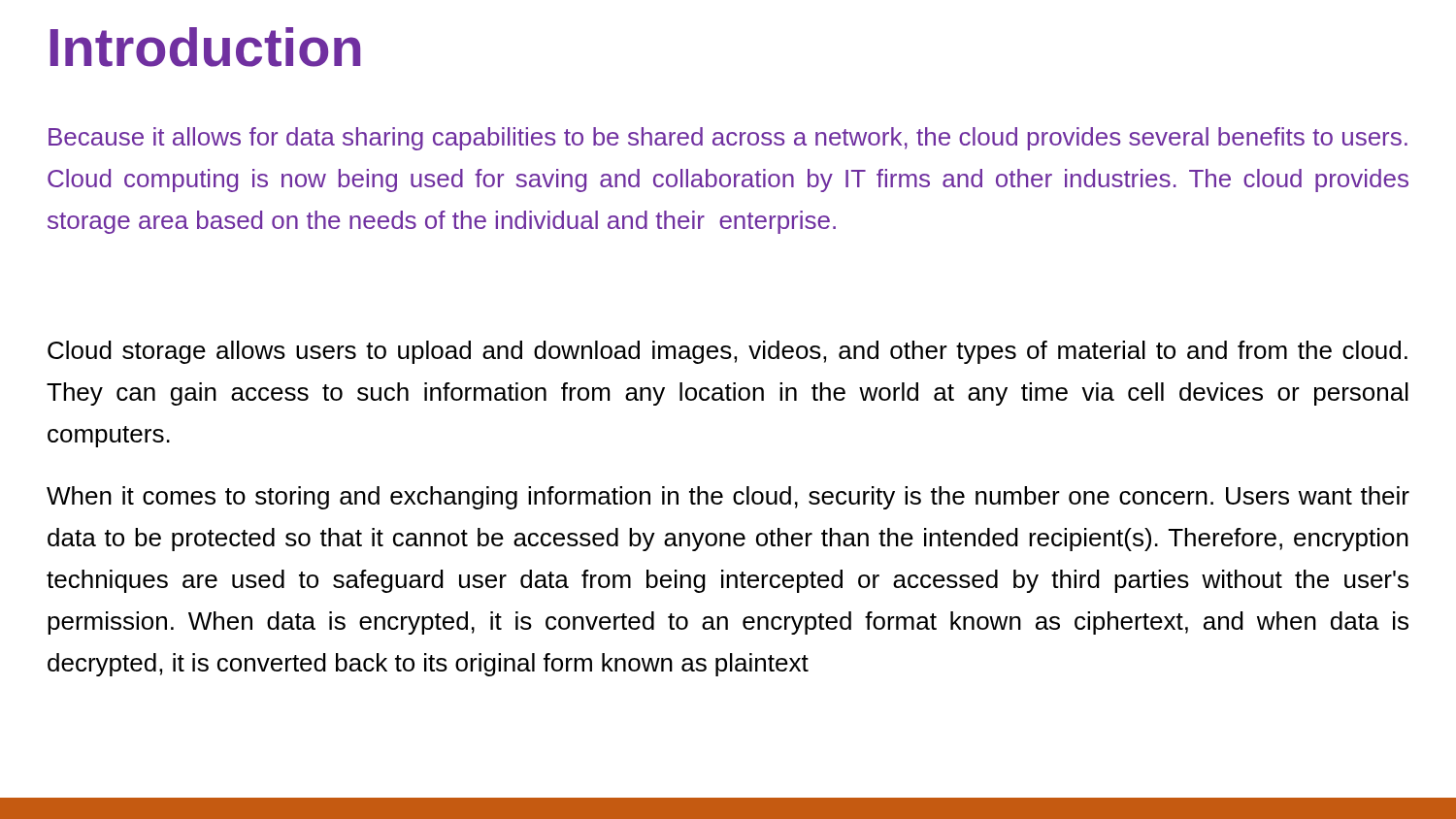Point to the block beginning "Because it allows for"
Screen dimensions: 819x1456
tap(728, 178)
